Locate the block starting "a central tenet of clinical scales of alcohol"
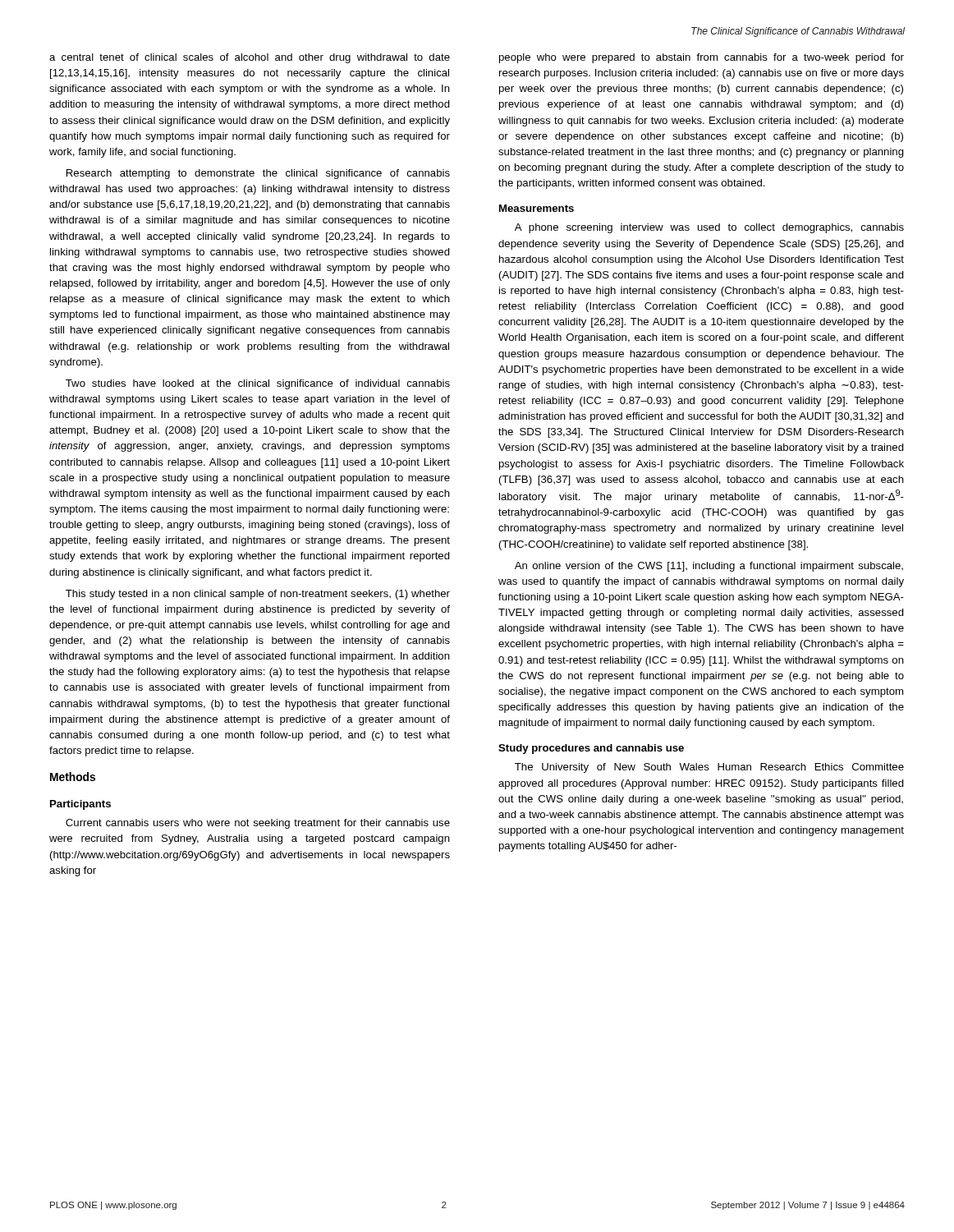The image size is (954, 1232). (x=250, y=104)
